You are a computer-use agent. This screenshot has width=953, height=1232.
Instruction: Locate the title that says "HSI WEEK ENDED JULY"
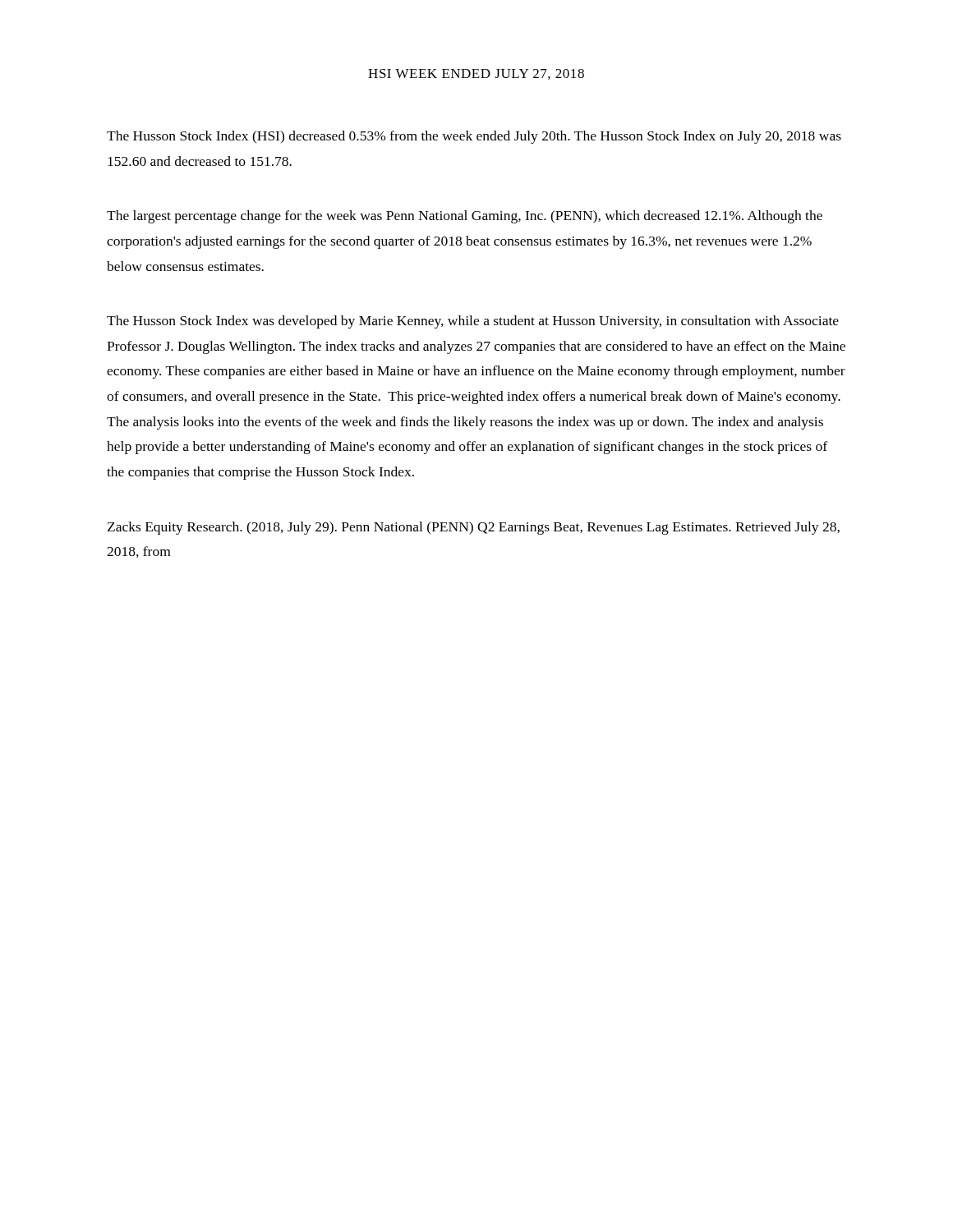(x=476, y=73)
